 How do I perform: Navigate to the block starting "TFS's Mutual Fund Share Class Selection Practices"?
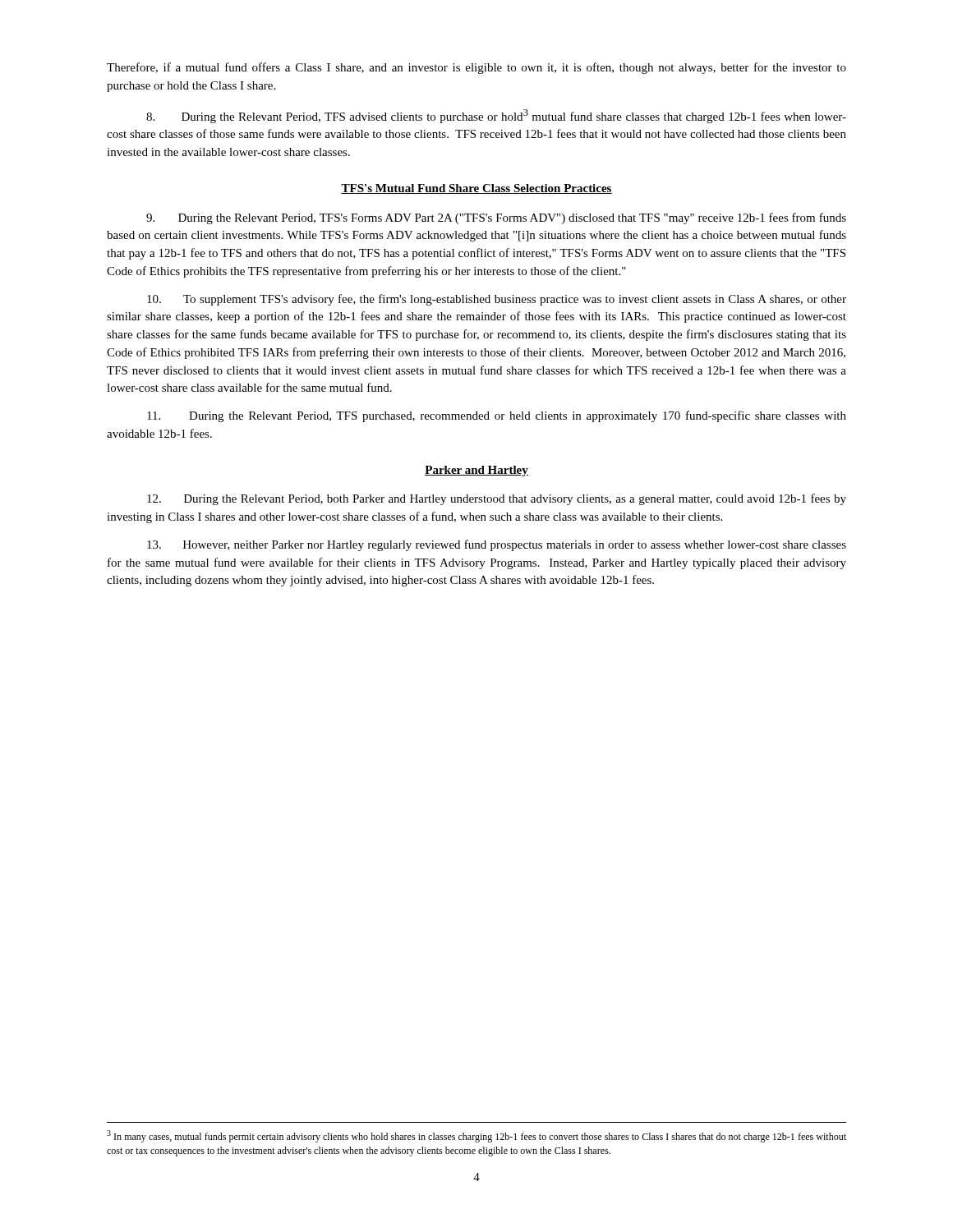(x=476, y=188)
